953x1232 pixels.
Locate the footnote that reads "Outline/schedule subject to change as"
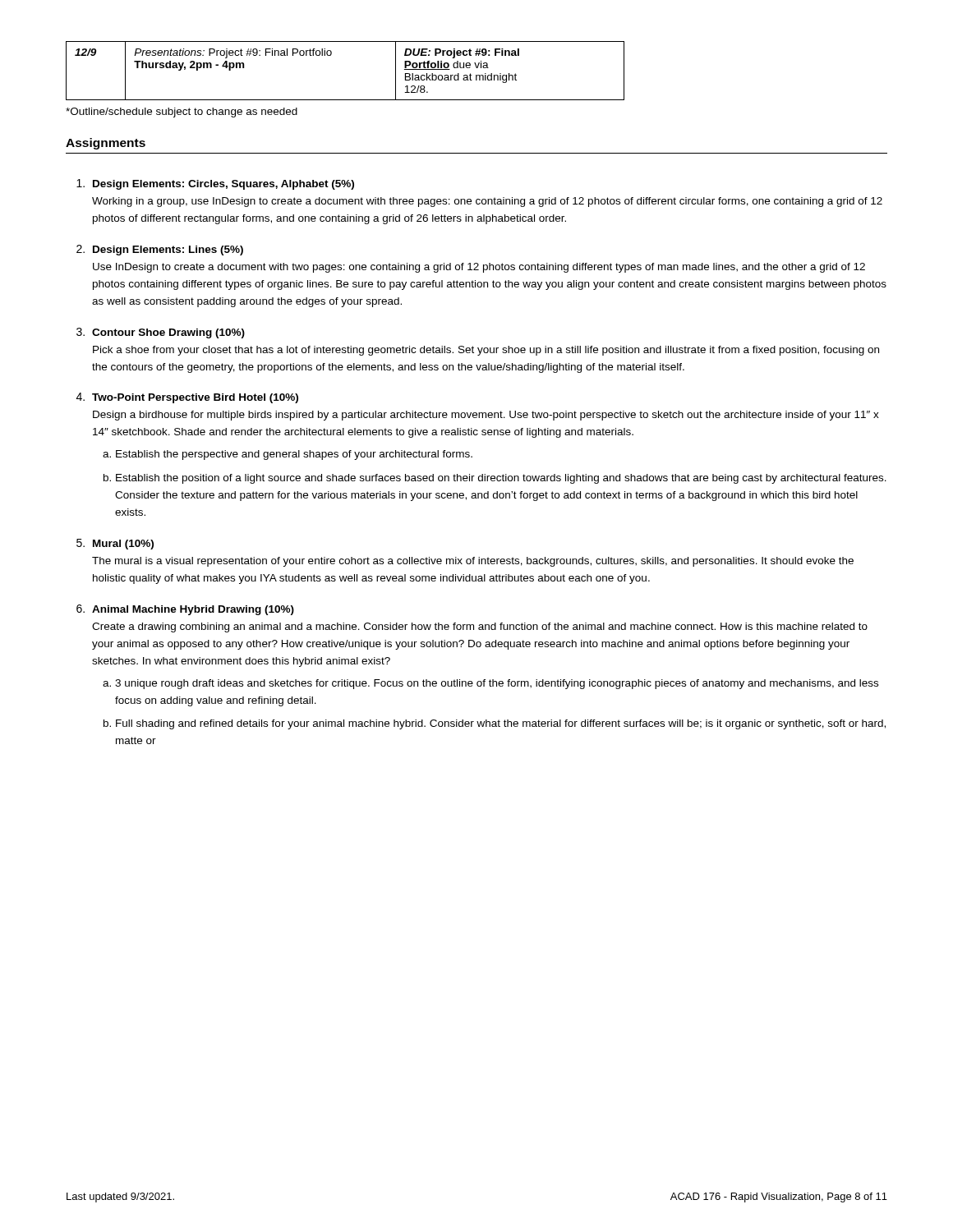pos(182,111)
